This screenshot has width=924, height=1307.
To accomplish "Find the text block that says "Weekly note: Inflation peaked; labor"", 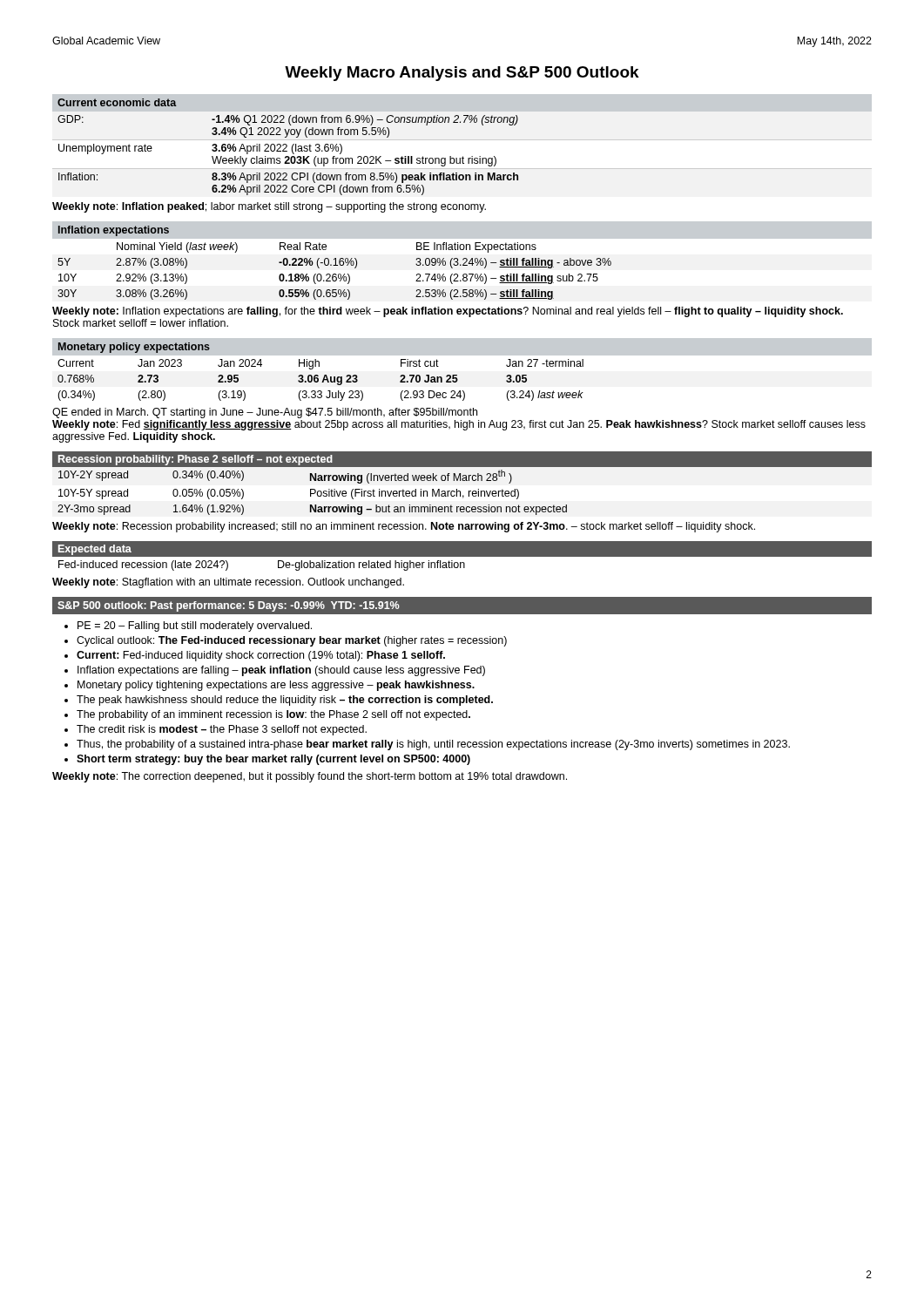I will pos(270,207).
